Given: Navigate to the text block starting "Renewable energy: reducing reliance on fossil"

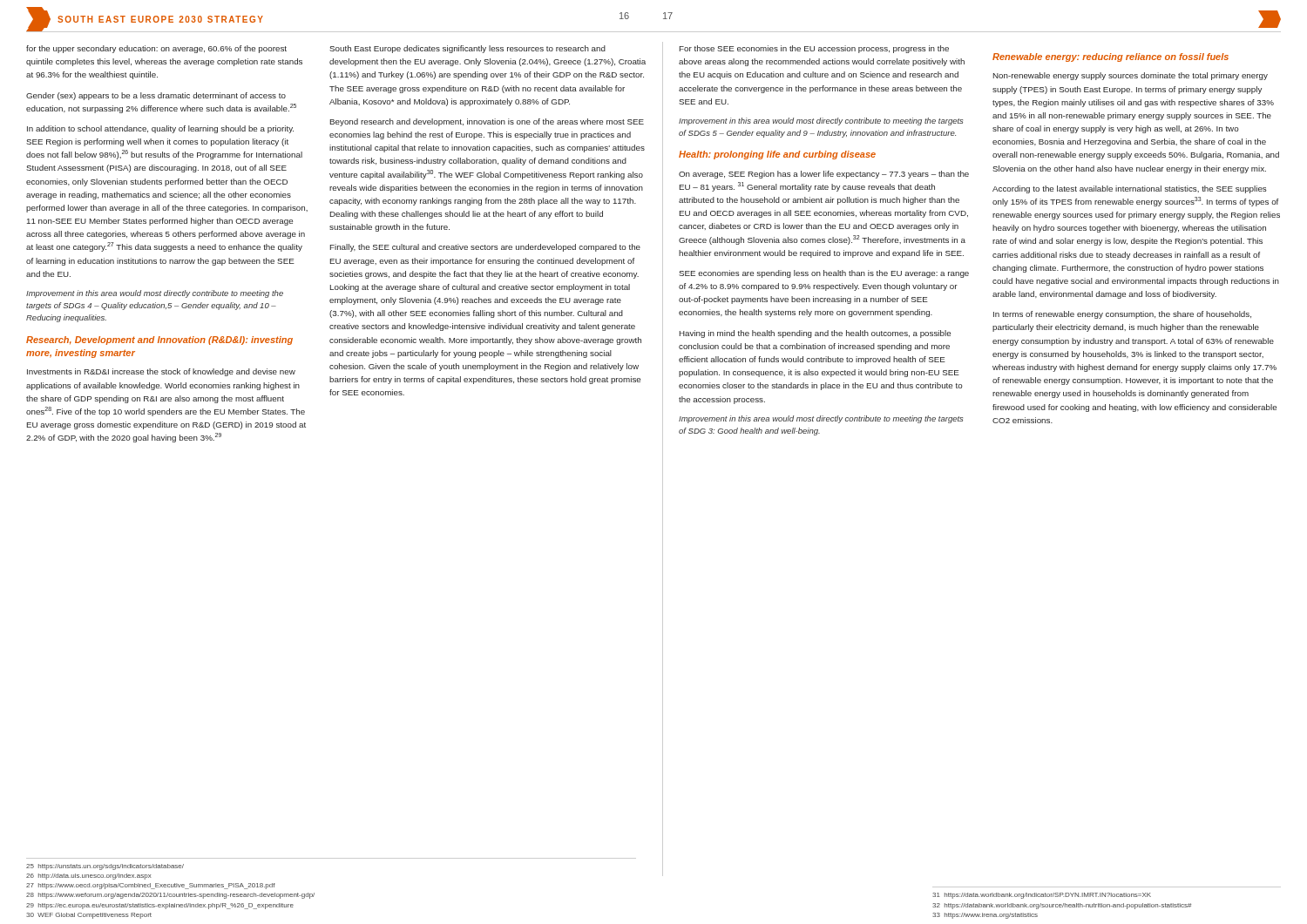Looking at the screenshot, I should 1111,57.
